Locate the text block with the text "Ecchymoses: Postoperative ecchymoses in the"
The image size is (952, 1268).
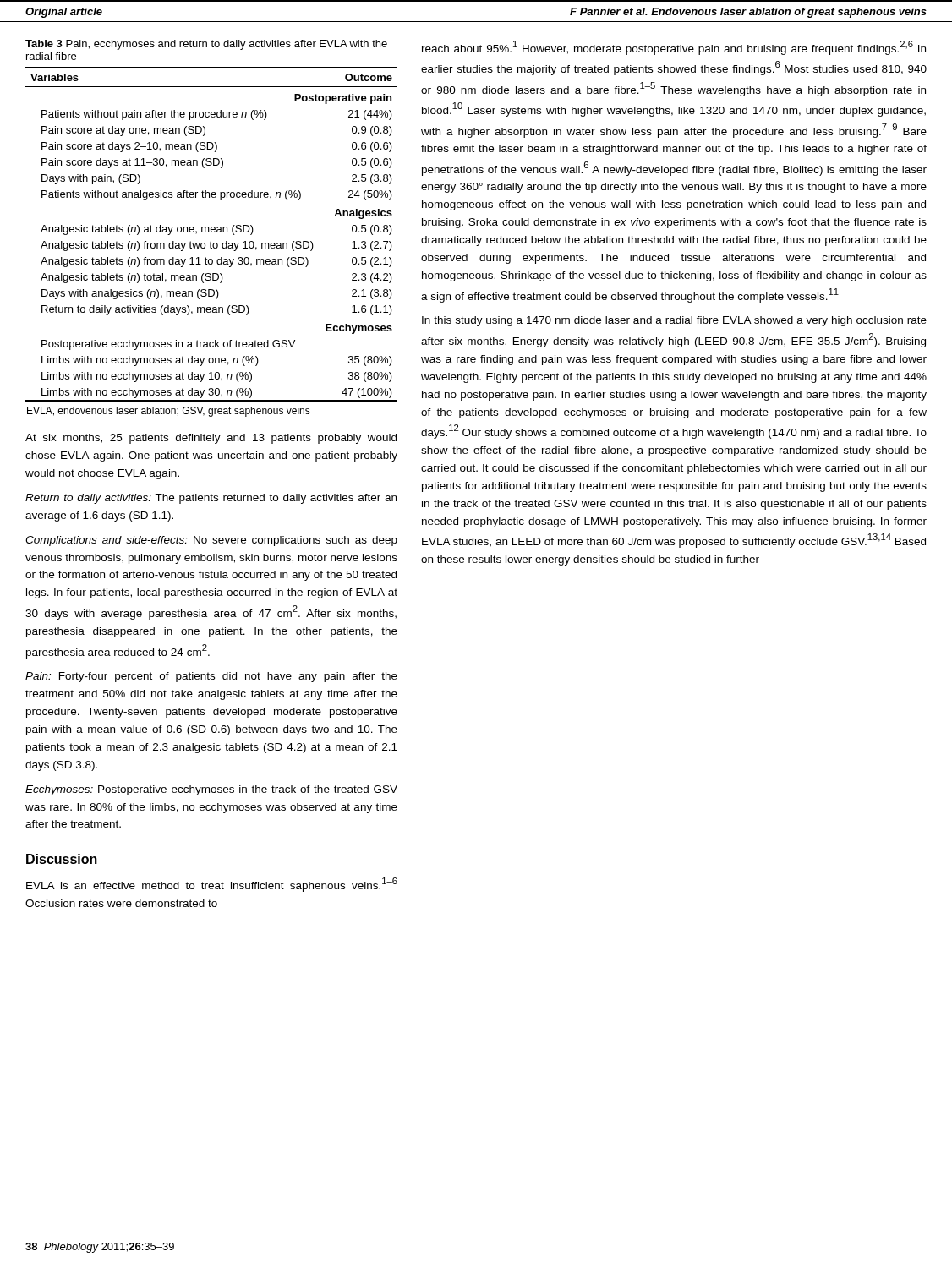[211, 807]
